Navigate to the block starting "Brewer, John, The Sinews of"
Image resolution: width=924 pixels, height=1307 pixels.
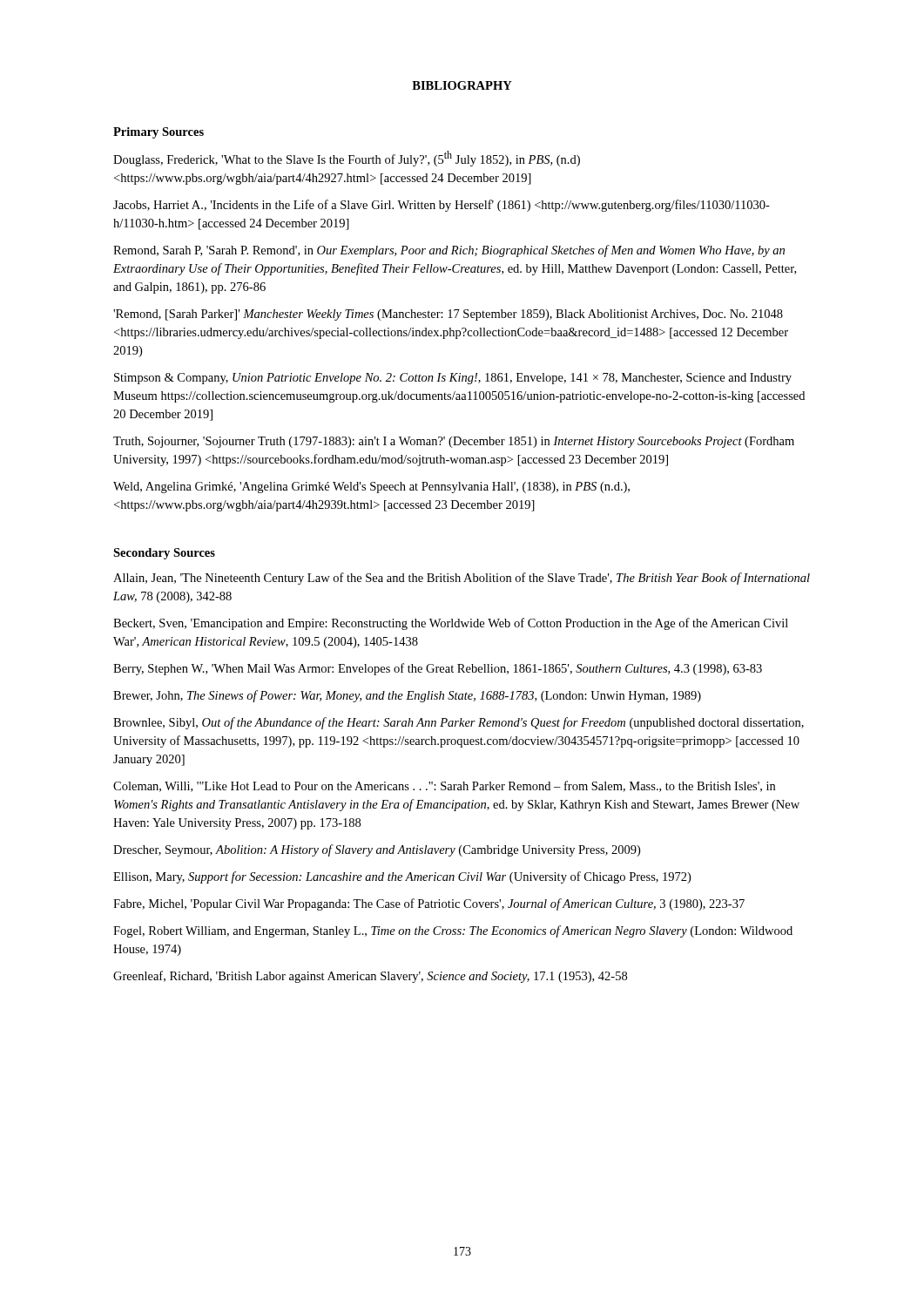click(x=407, y=695)
